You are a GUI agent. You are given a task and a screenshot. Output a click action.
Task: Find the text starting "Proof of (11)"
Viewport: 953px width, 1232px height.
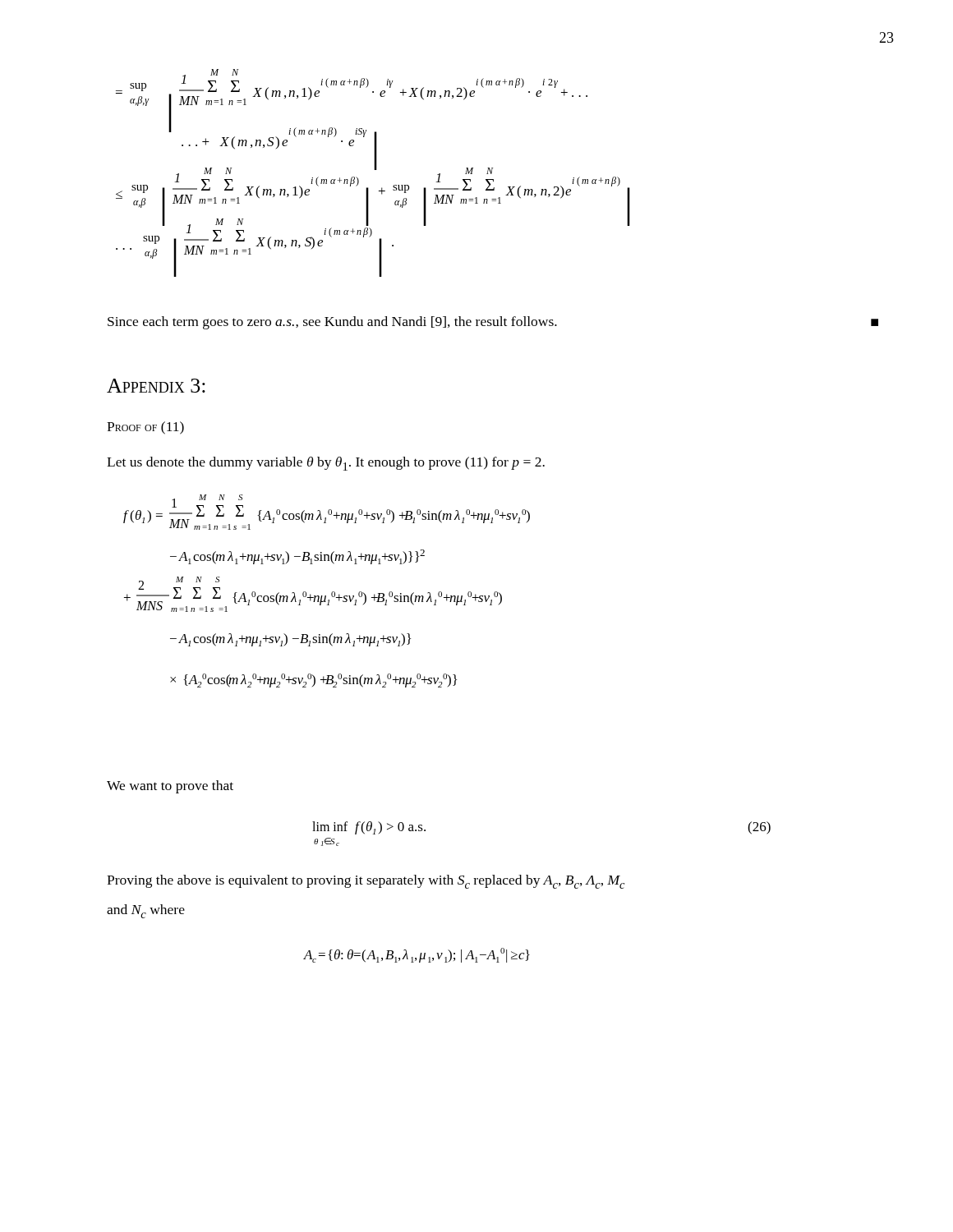tap(146, 426)
